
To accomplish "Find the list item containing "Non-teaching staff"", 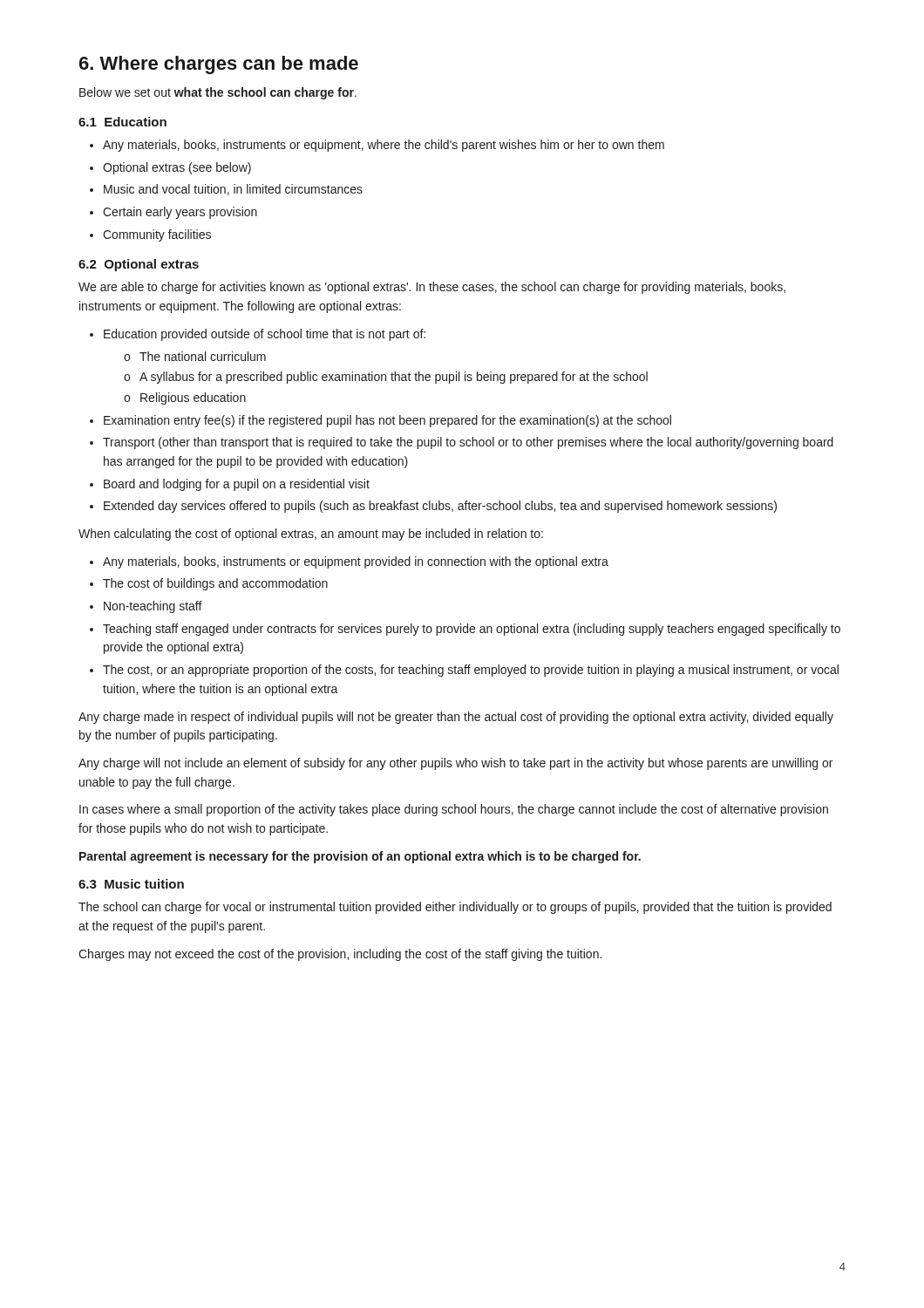I will click(x=146, y=607).
